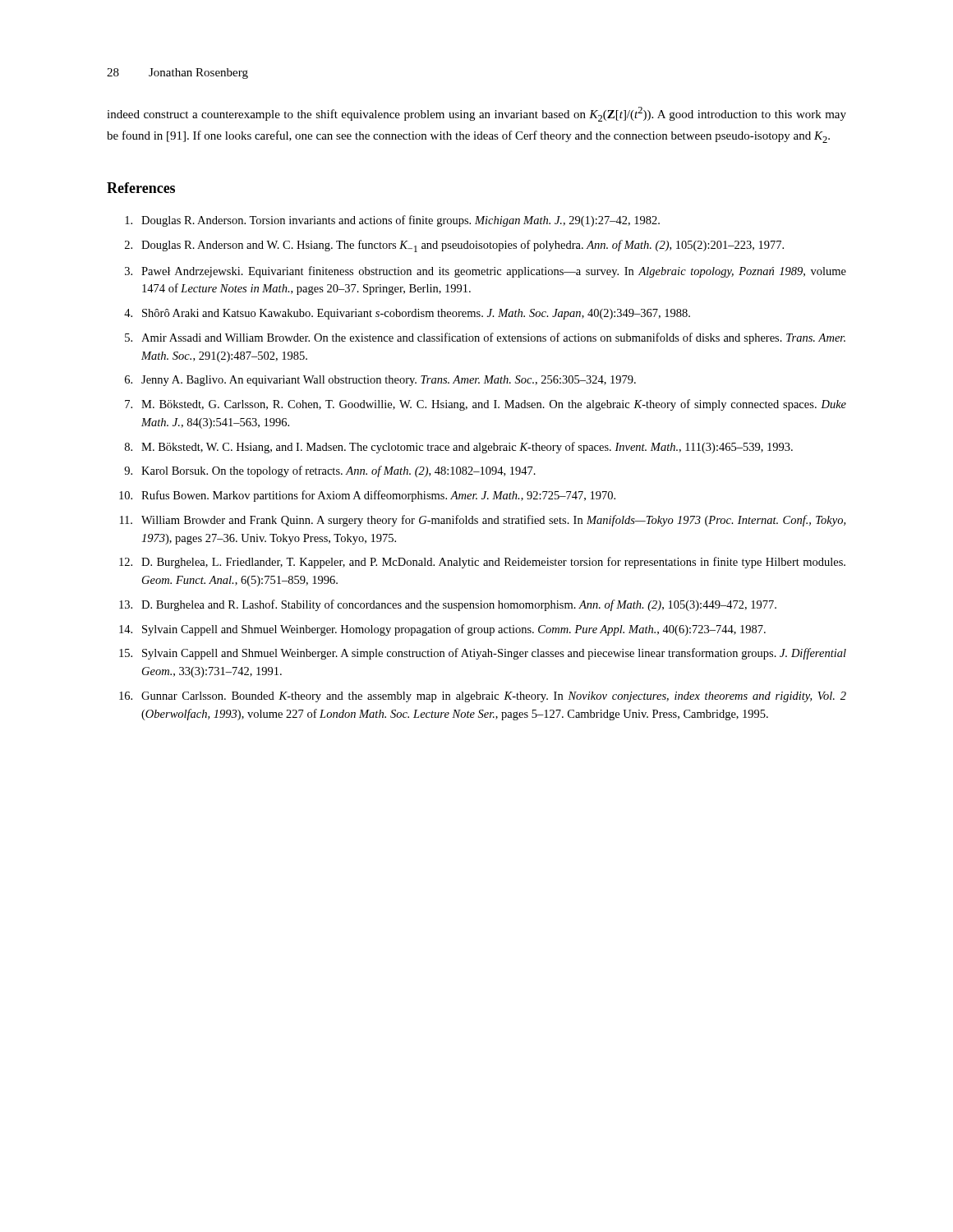Point to the block beginning "9. Karol Borsuk. On the topology"
This screenshot has height=1232, width=953.
476,472
